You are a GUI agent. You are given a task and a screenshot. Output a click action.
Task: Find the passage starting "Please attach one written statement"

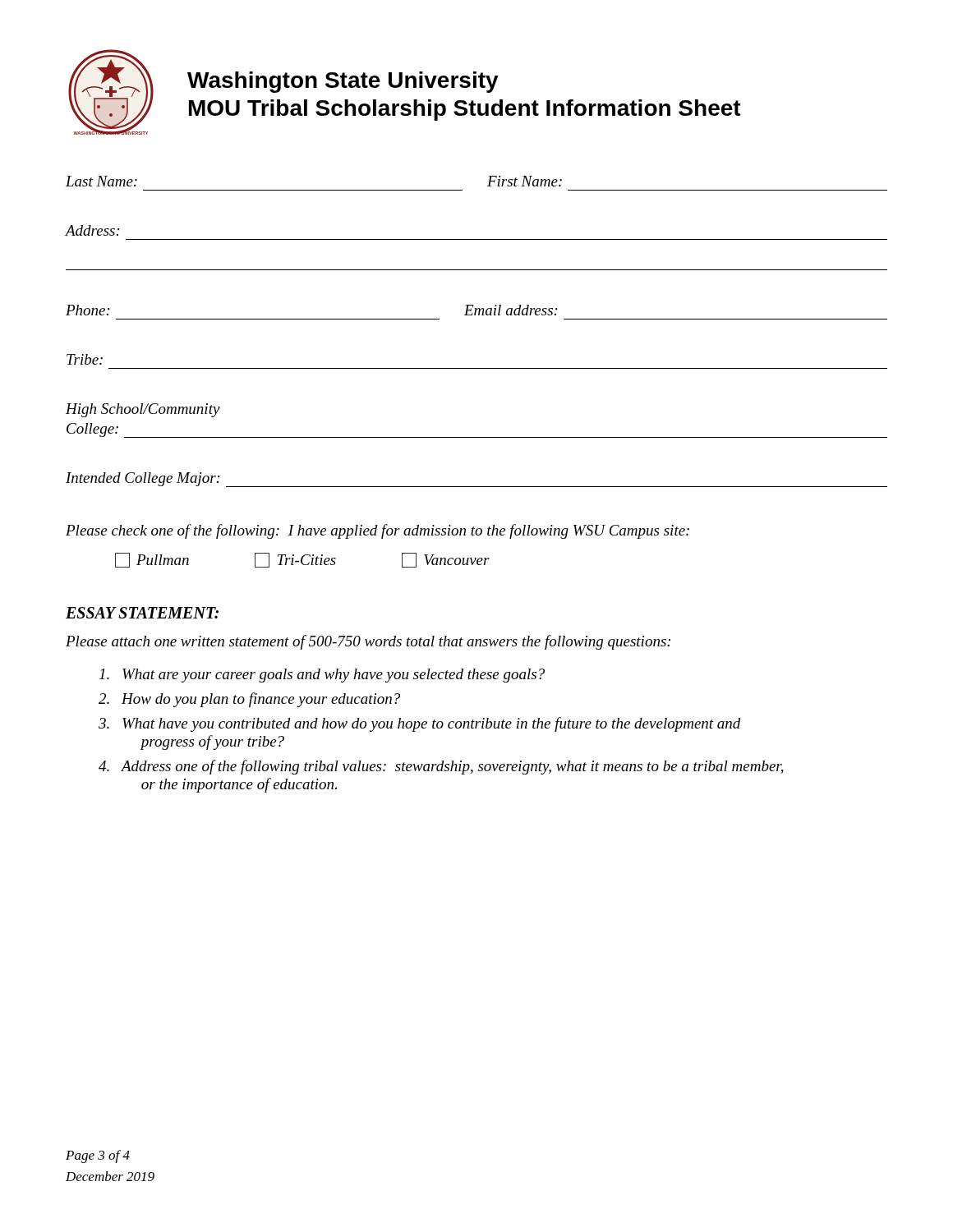[x=369, y=641]
